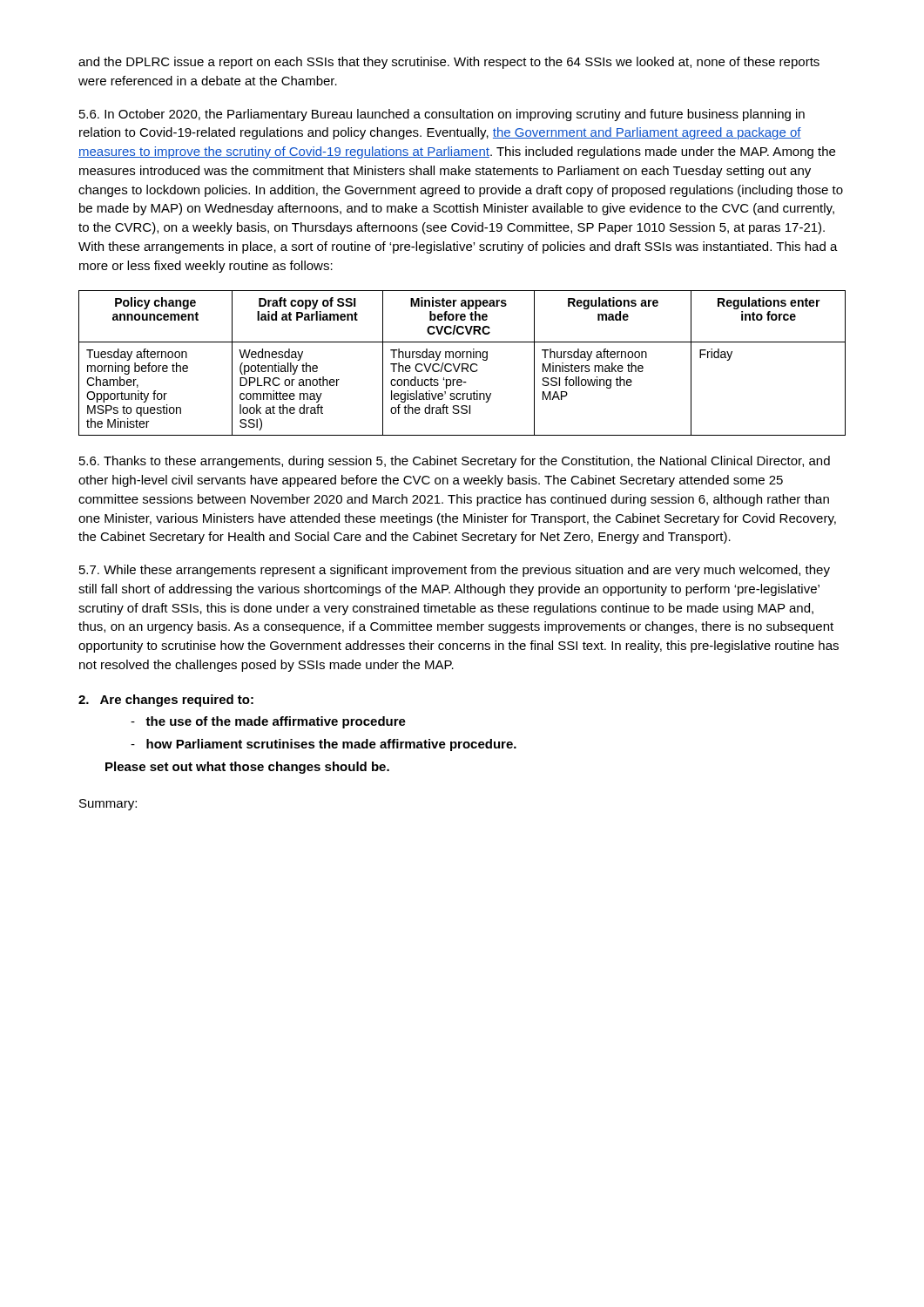The width and height of the screenshot is (924, 1307).
Task: Find the text block with the text "7. While these arrangements represent a significant improvement"
Action: coord(462,617)
